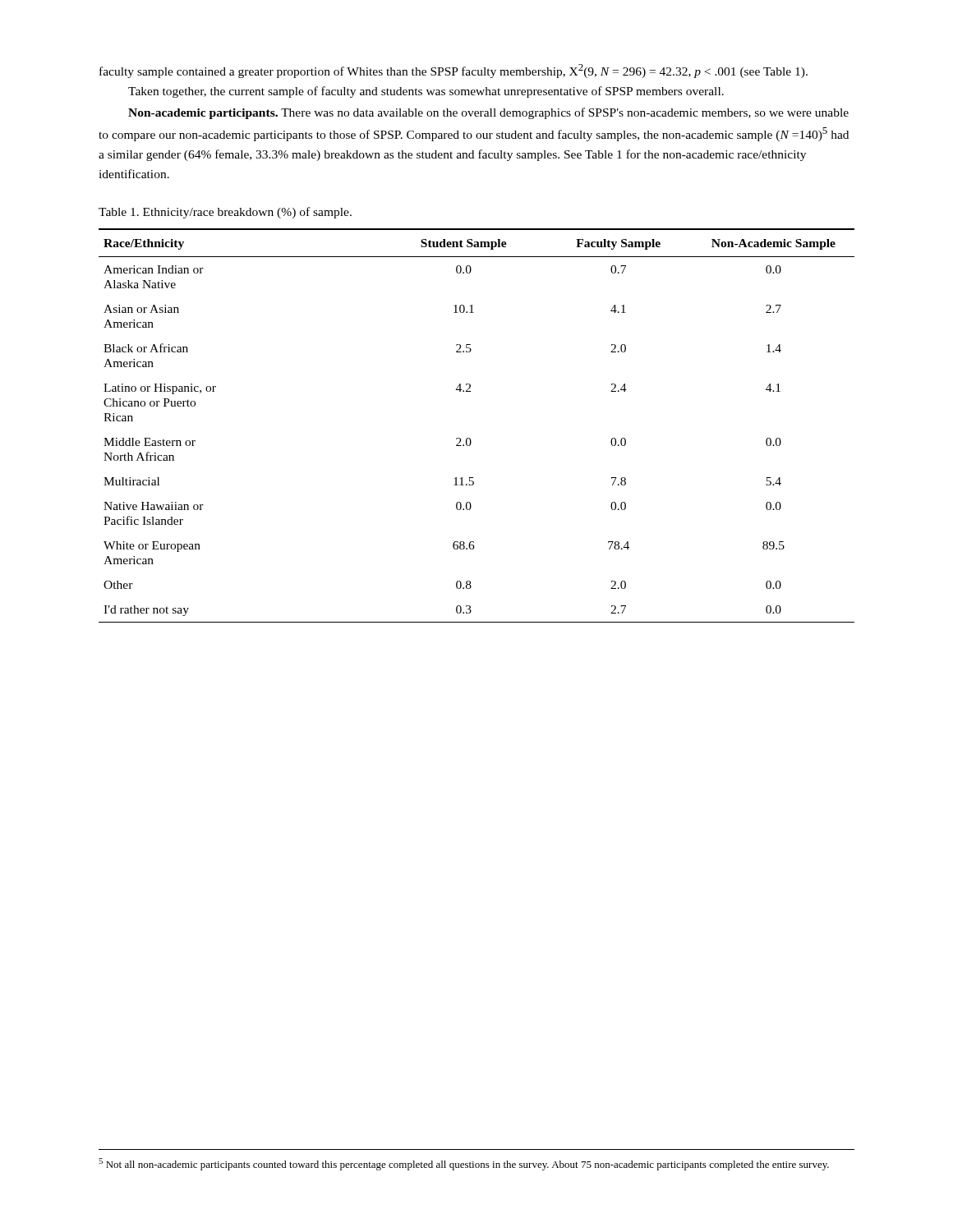Locate the caption that says "Table 1. Ethnicity/race breakdown (%) of"

pyautogui.click(x=225, y=212)
